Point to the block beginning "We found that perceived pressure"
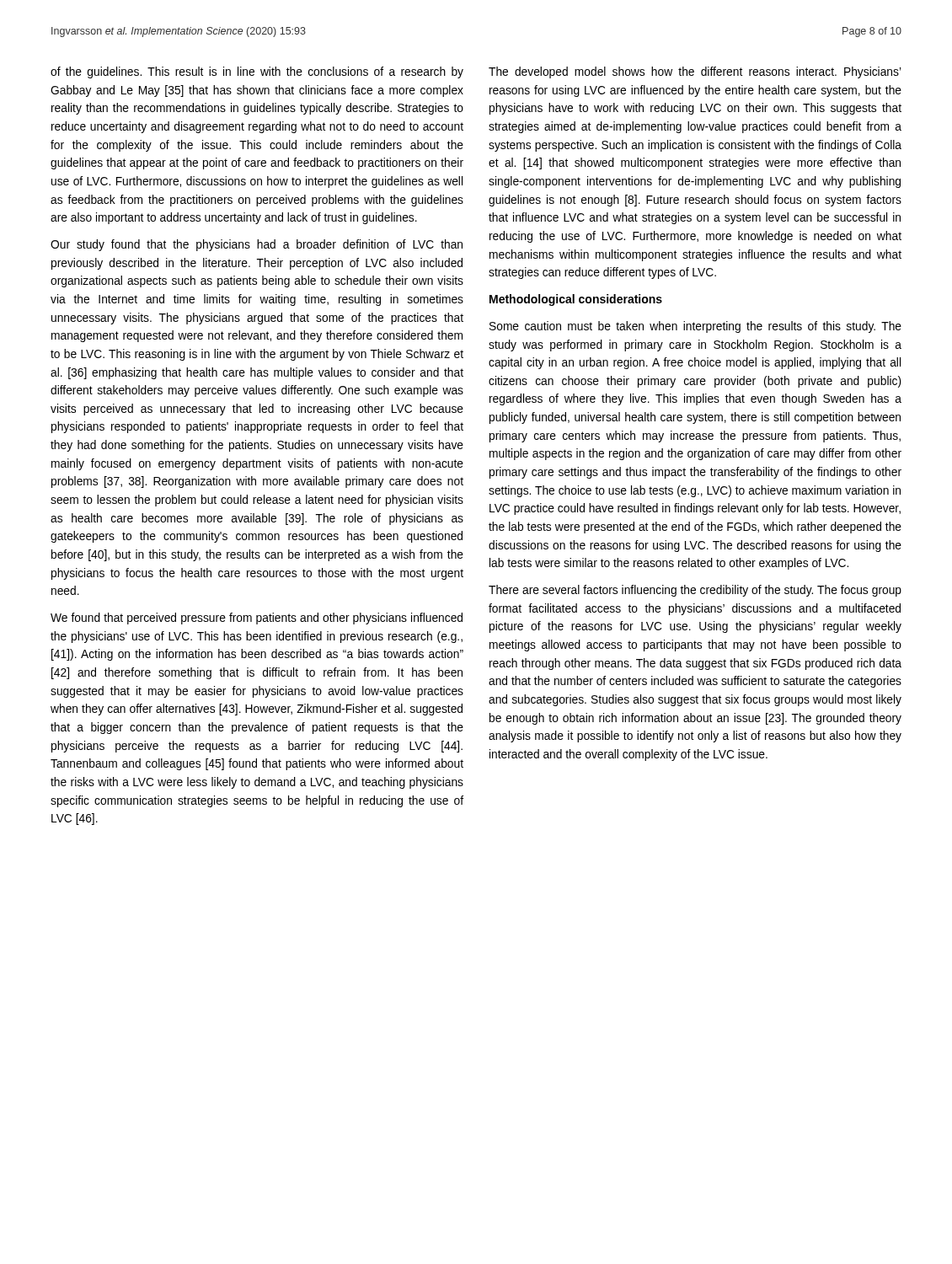Image resolution: width=952 pixels, height=1264 pixels. pyautogui.click(x=257, y=719)
